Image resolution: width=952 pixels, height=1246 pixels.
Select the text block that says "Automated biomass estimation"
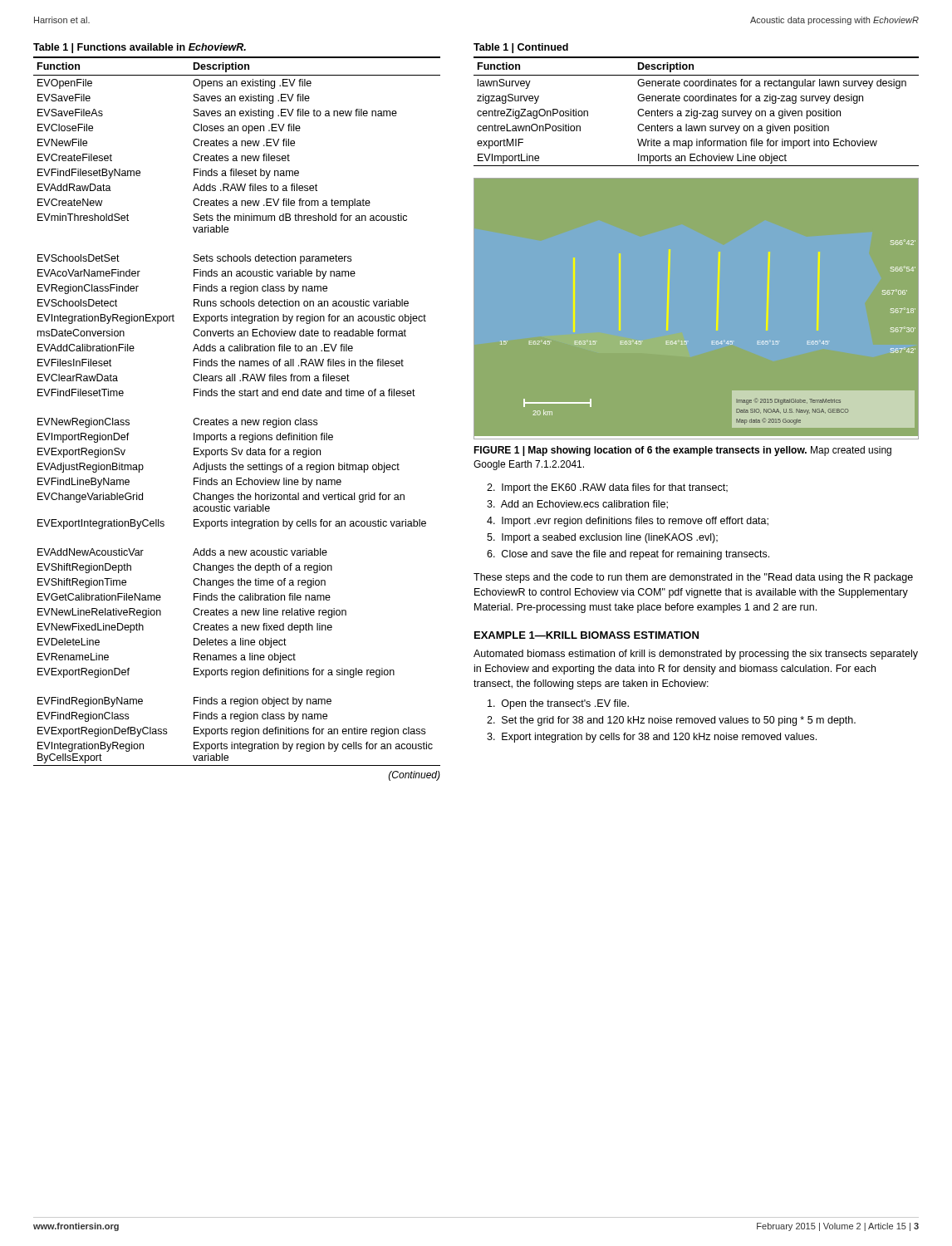pos(696,668)
